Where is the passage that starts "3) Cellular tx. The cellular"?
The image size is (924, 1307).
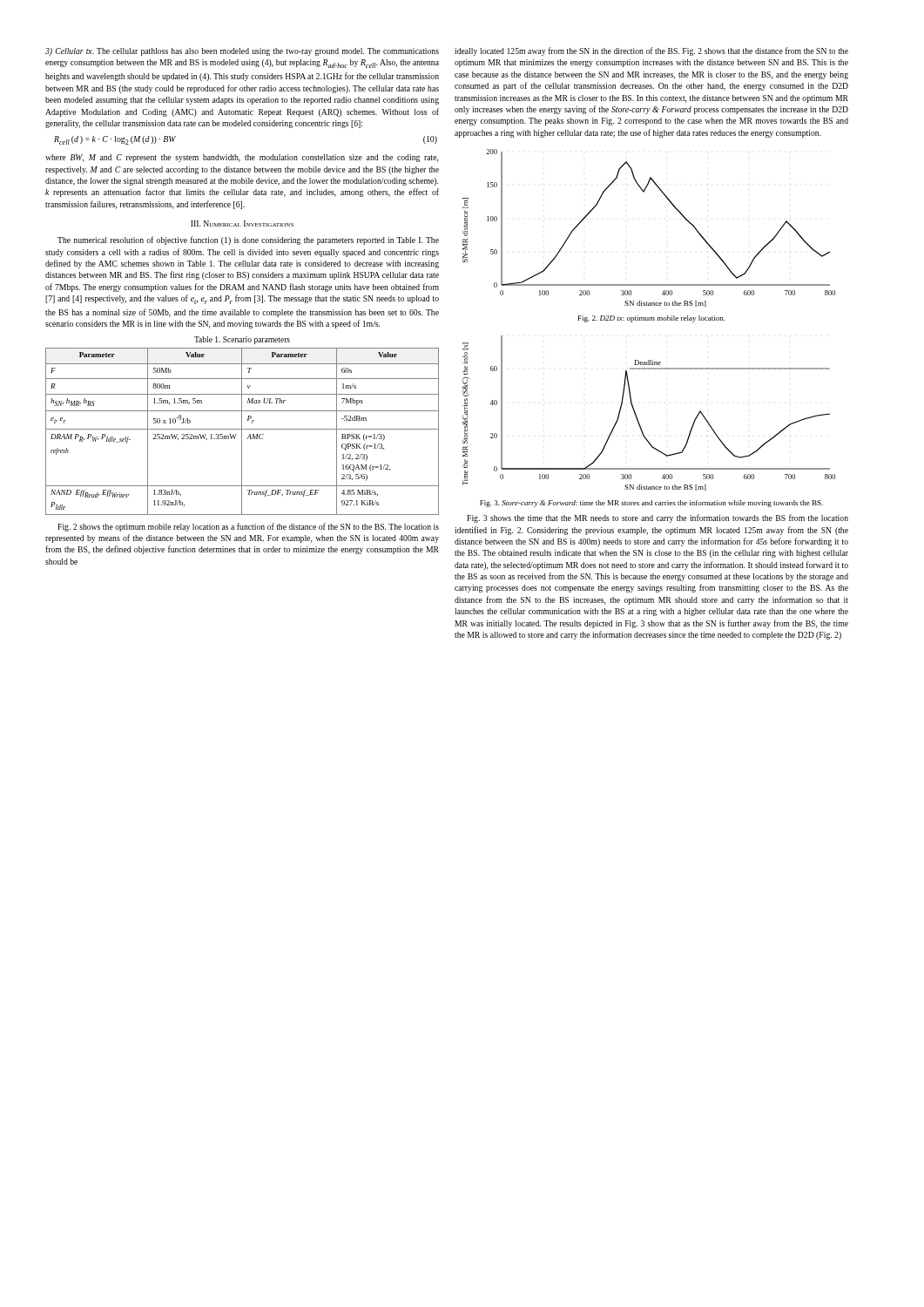click(242, 87)
